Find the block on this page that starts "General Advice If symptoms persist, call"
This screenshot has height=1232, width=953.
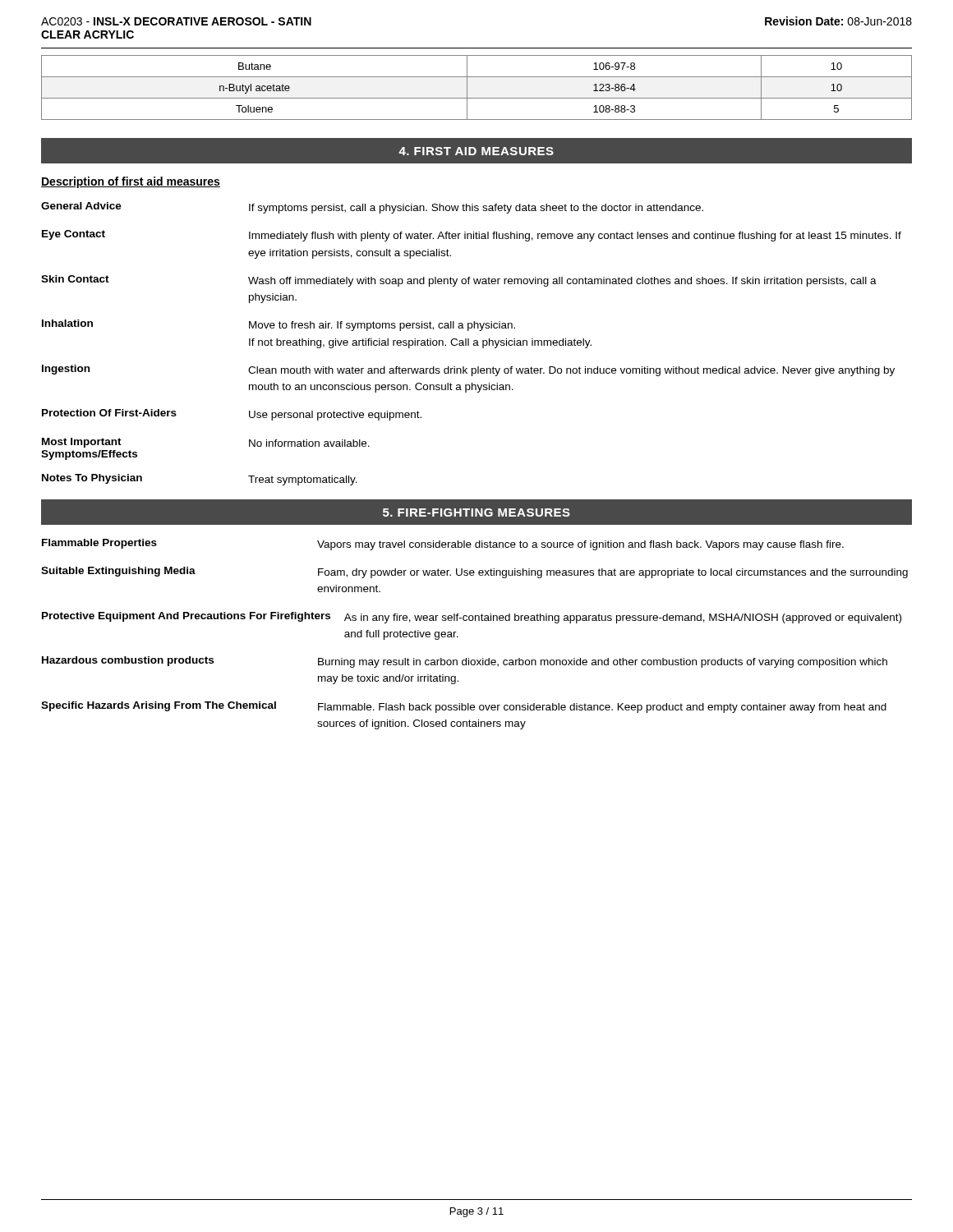pyautogui.click(x=476, y=208)
